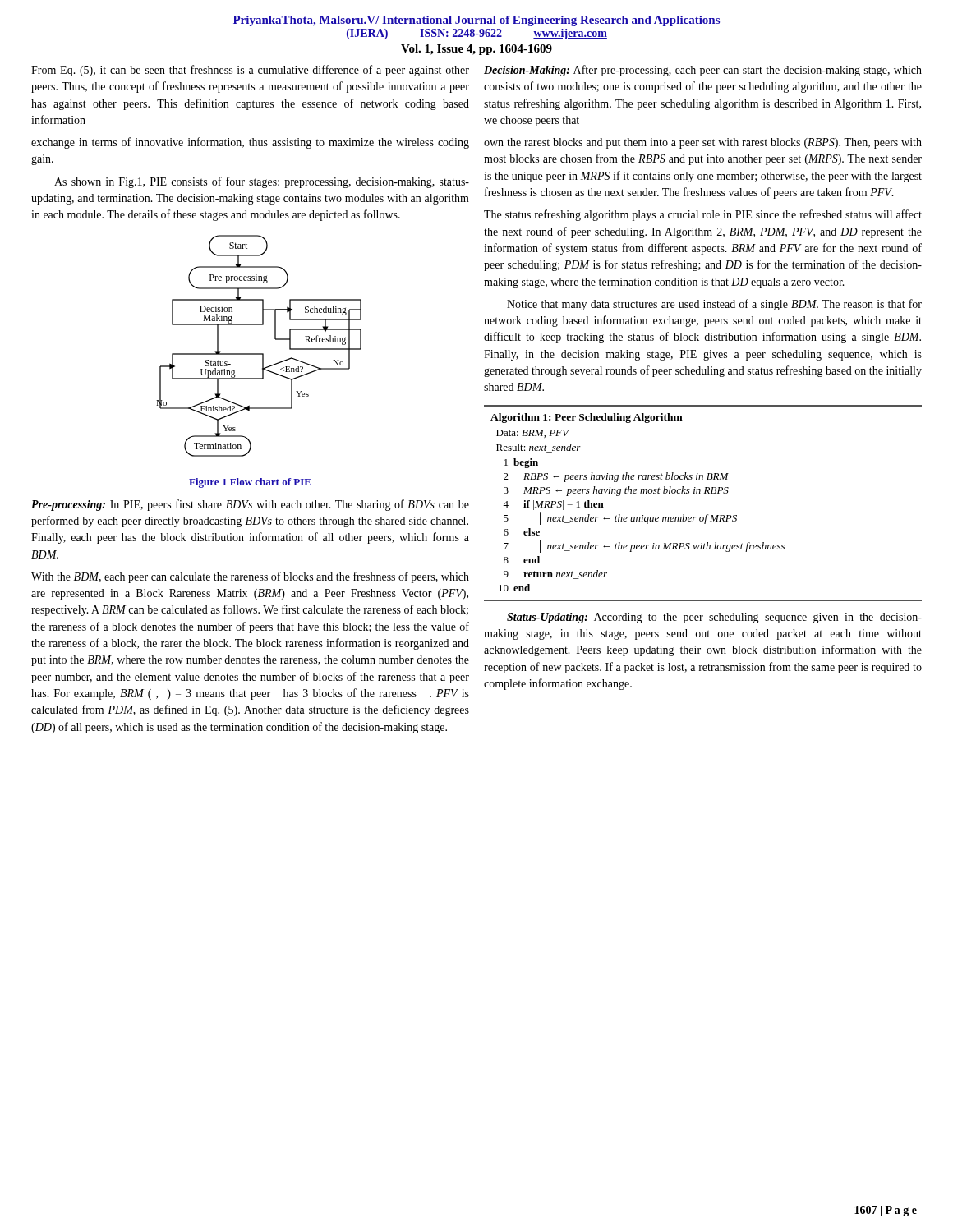Viewport: 953px width, 1232px height.
Task: Select the text block with the text "exchange in terms of innovative information,"
Action: pyautogui.click(x=250, y=151)
